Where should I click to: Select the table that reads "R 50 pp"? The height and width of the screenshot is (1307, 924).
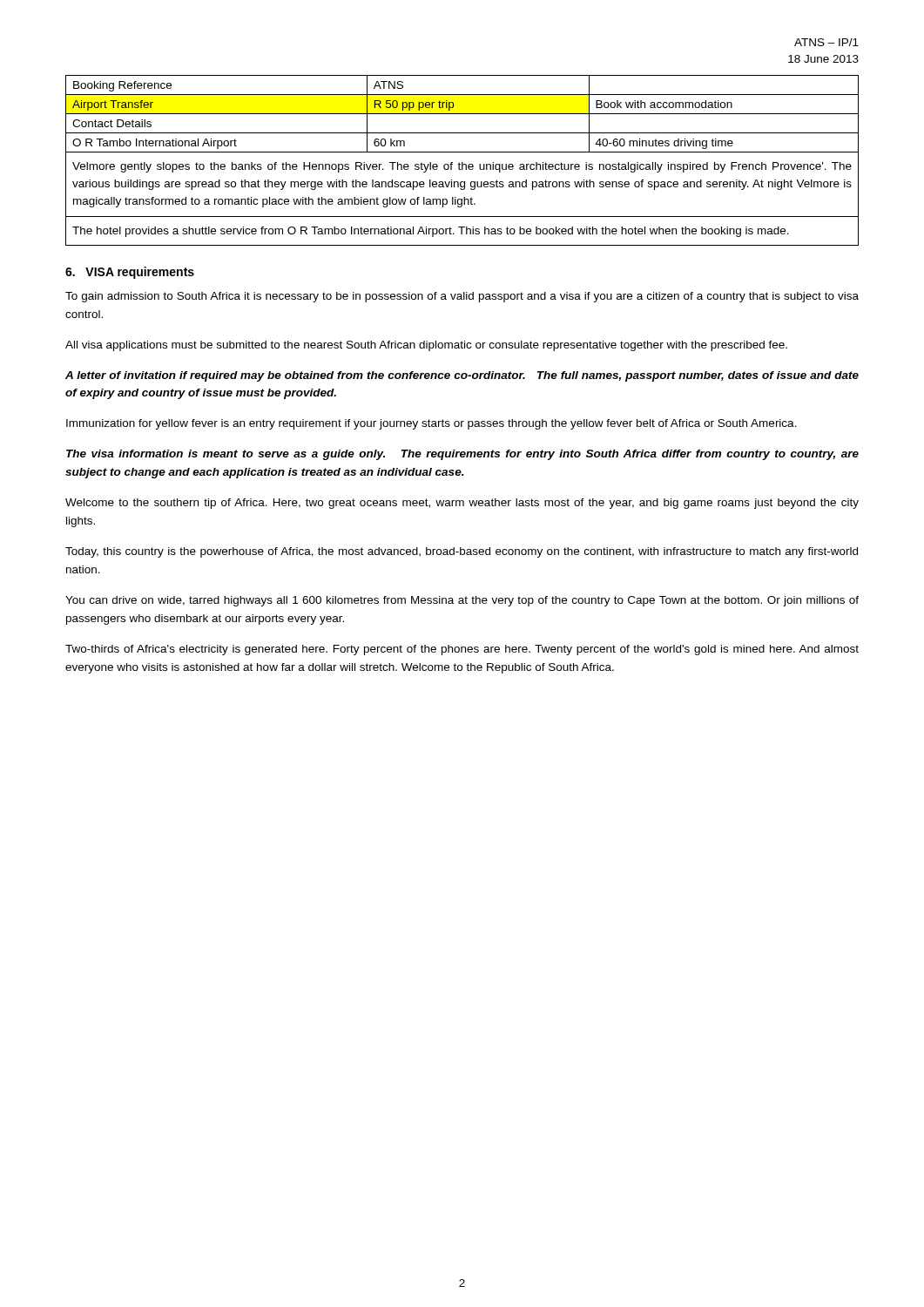pos(462,160)
